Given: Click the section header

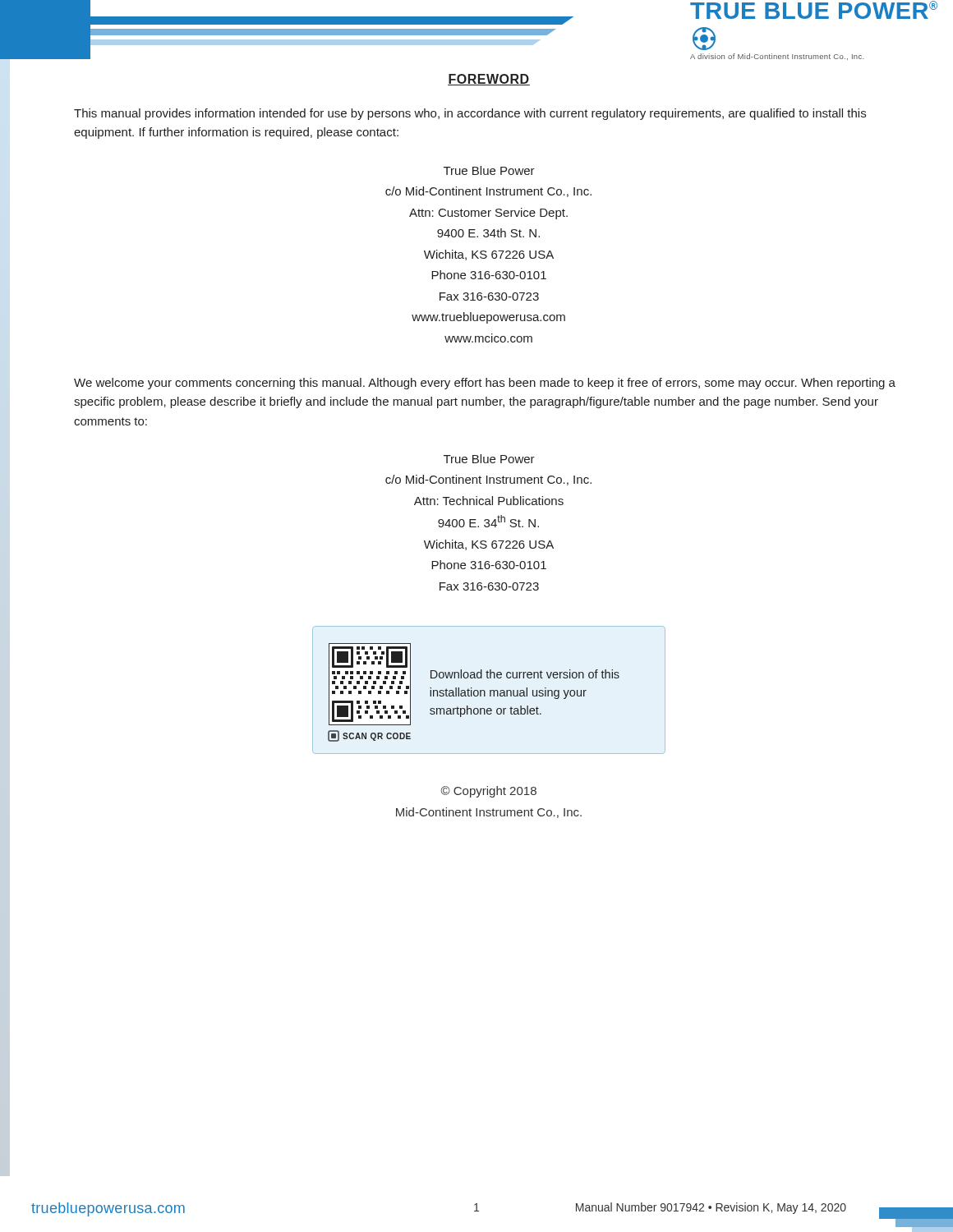Looking at the screenshot, I should click(489, 79).
